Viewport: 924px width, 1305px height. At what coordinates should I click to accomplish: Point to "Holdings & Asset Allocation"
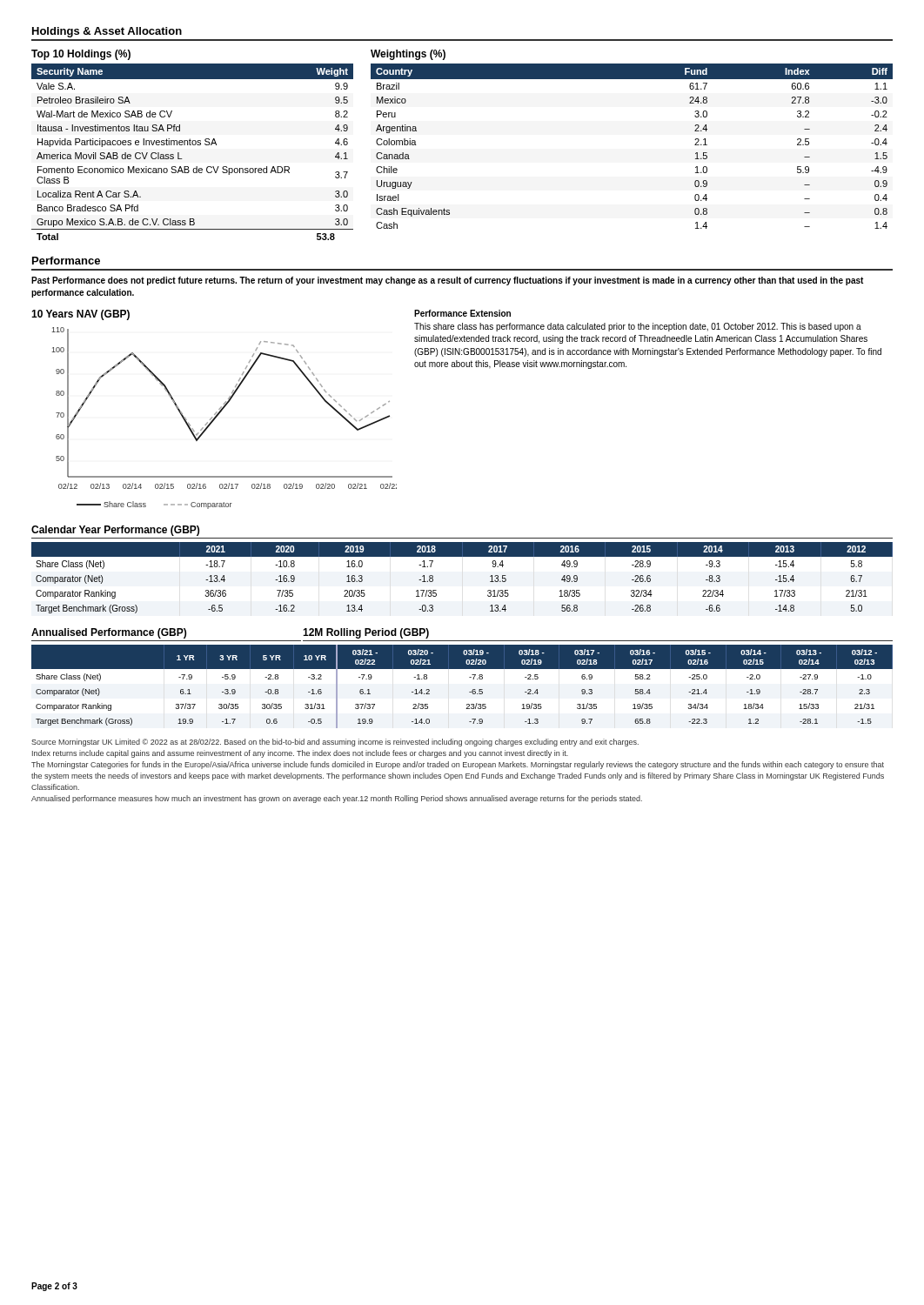pos(107,31)
